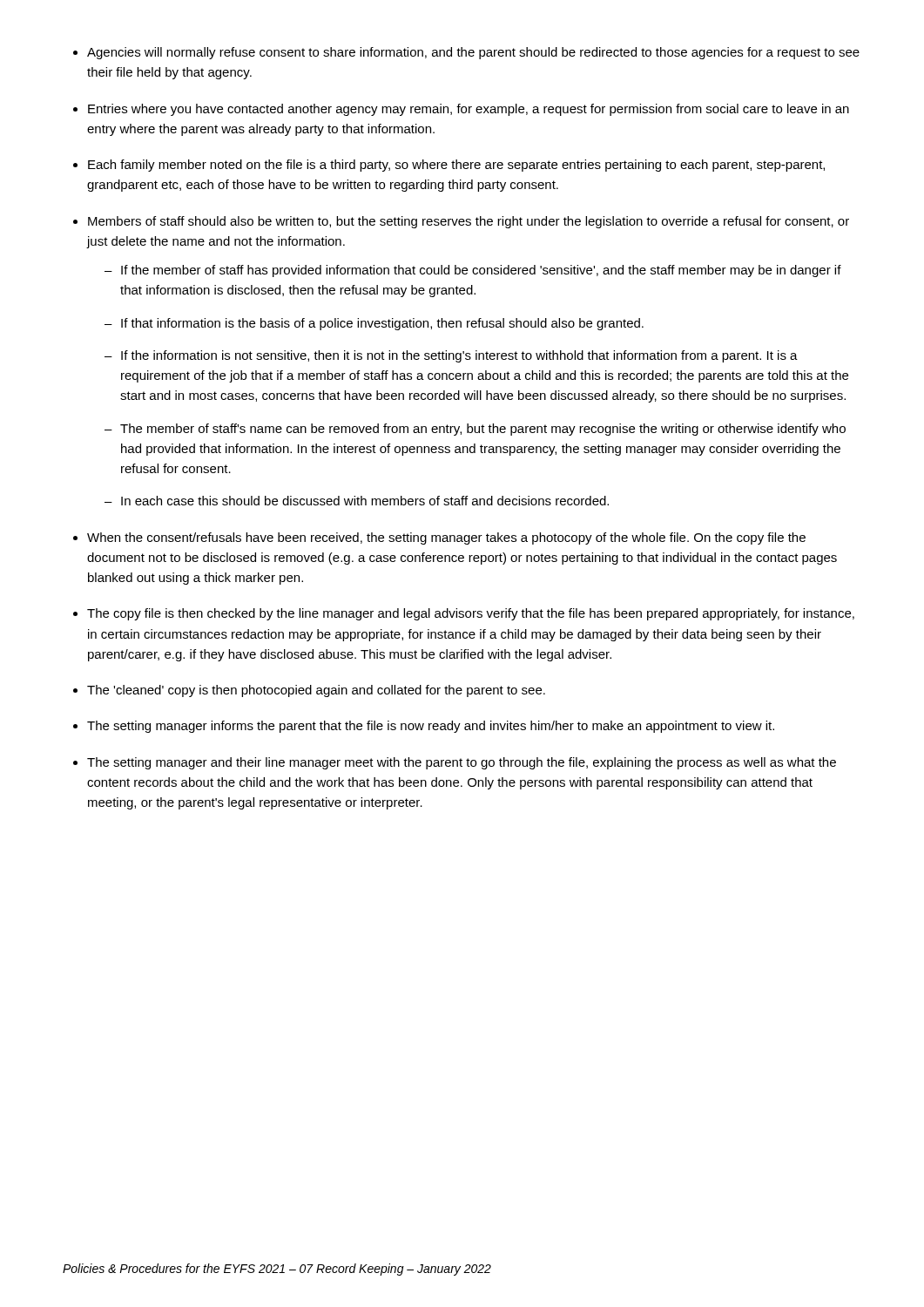Locate the block starting "Members of staff should also"

point(474,362)
